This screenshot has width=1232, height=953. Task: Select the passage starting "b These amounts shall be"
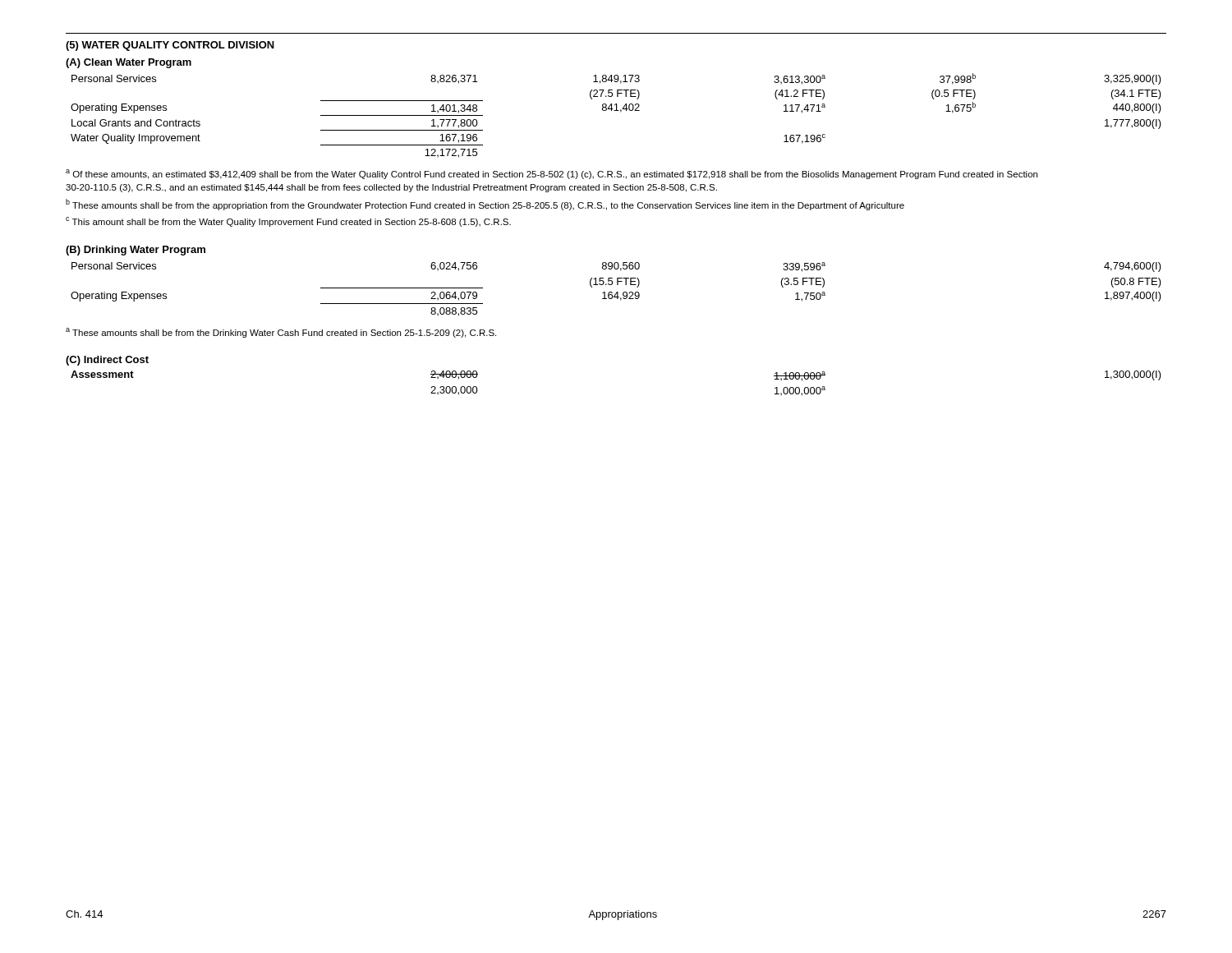[x=485, y=204]
